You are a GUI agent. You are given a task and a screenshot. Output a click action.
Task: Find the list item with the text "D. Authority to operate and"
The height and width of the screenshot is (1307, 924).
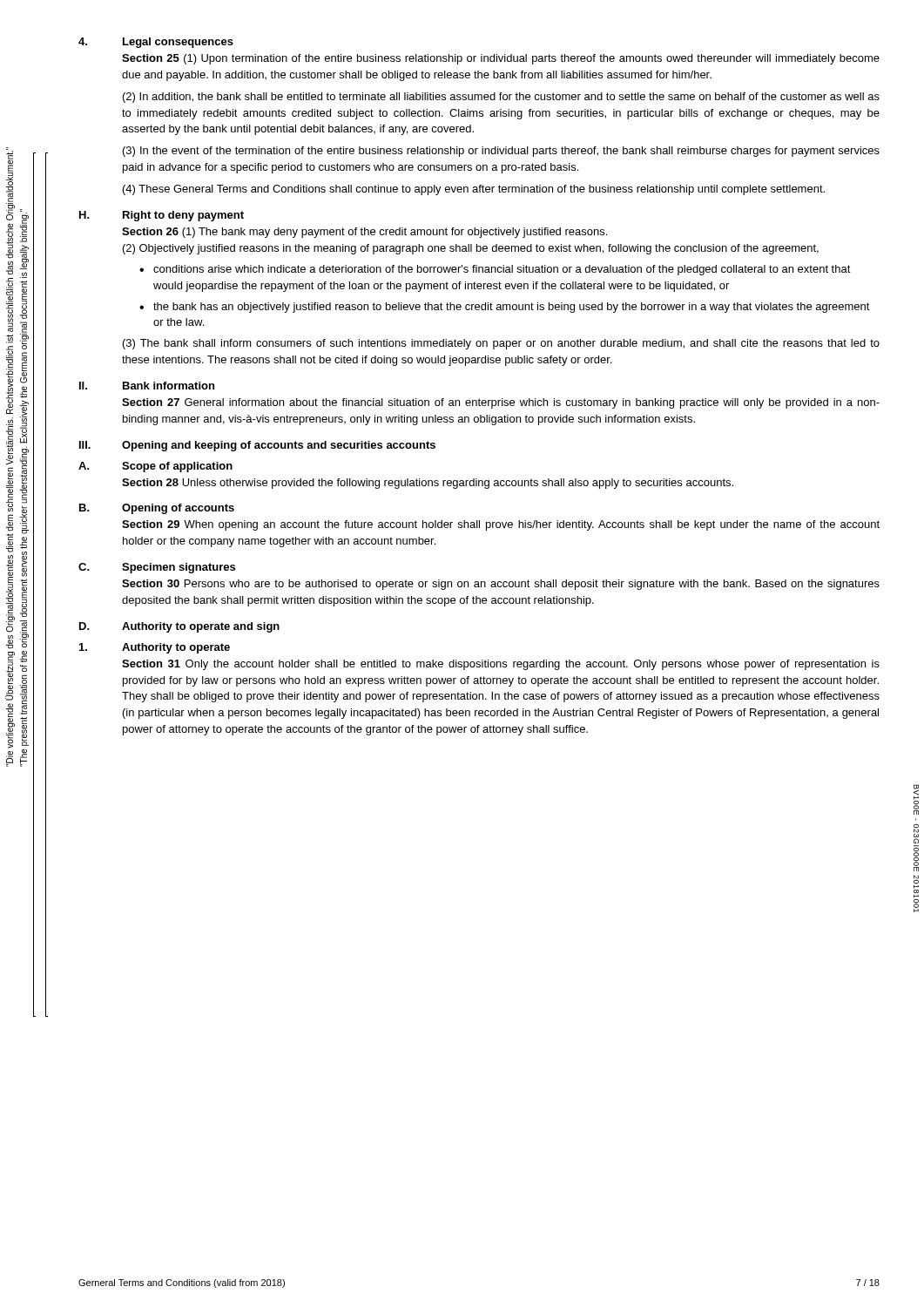[179, 627]
